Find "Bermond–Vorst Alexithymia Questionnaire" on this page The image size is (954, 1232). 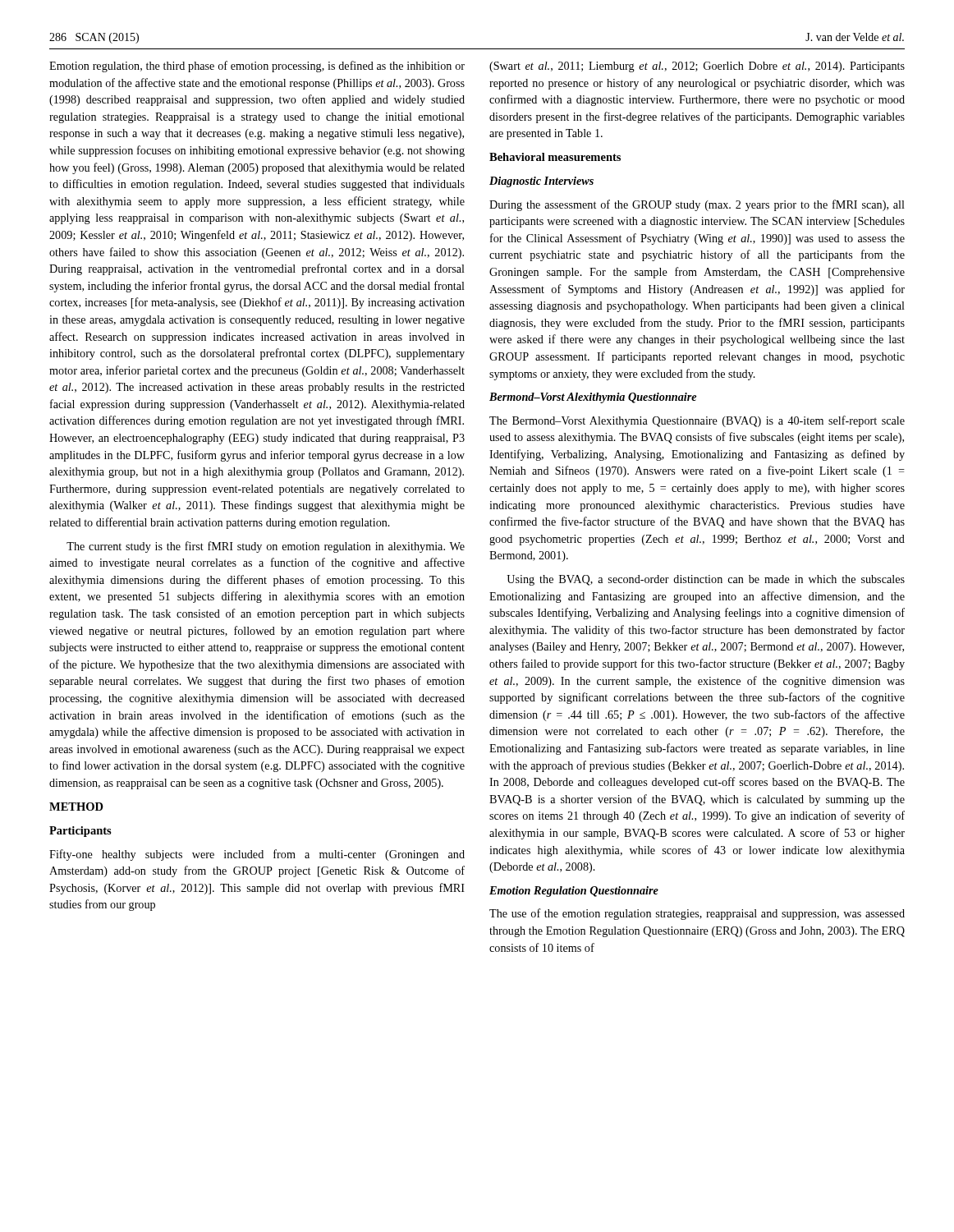pos(697,397)
